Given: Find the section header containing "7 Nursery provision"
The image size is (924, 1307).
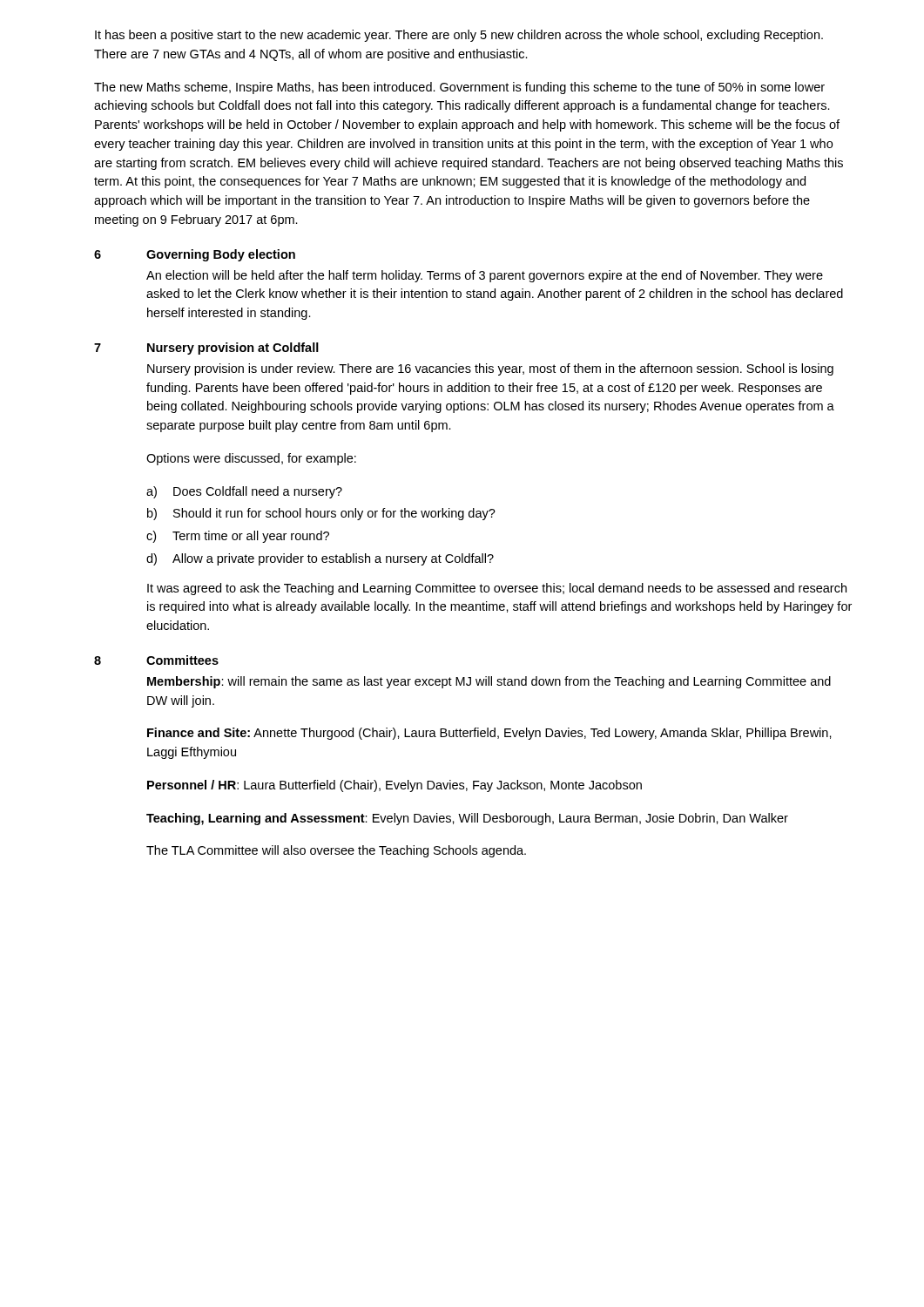Looking at the screenshot, I should pyautogui.click(x=207, y=347).
